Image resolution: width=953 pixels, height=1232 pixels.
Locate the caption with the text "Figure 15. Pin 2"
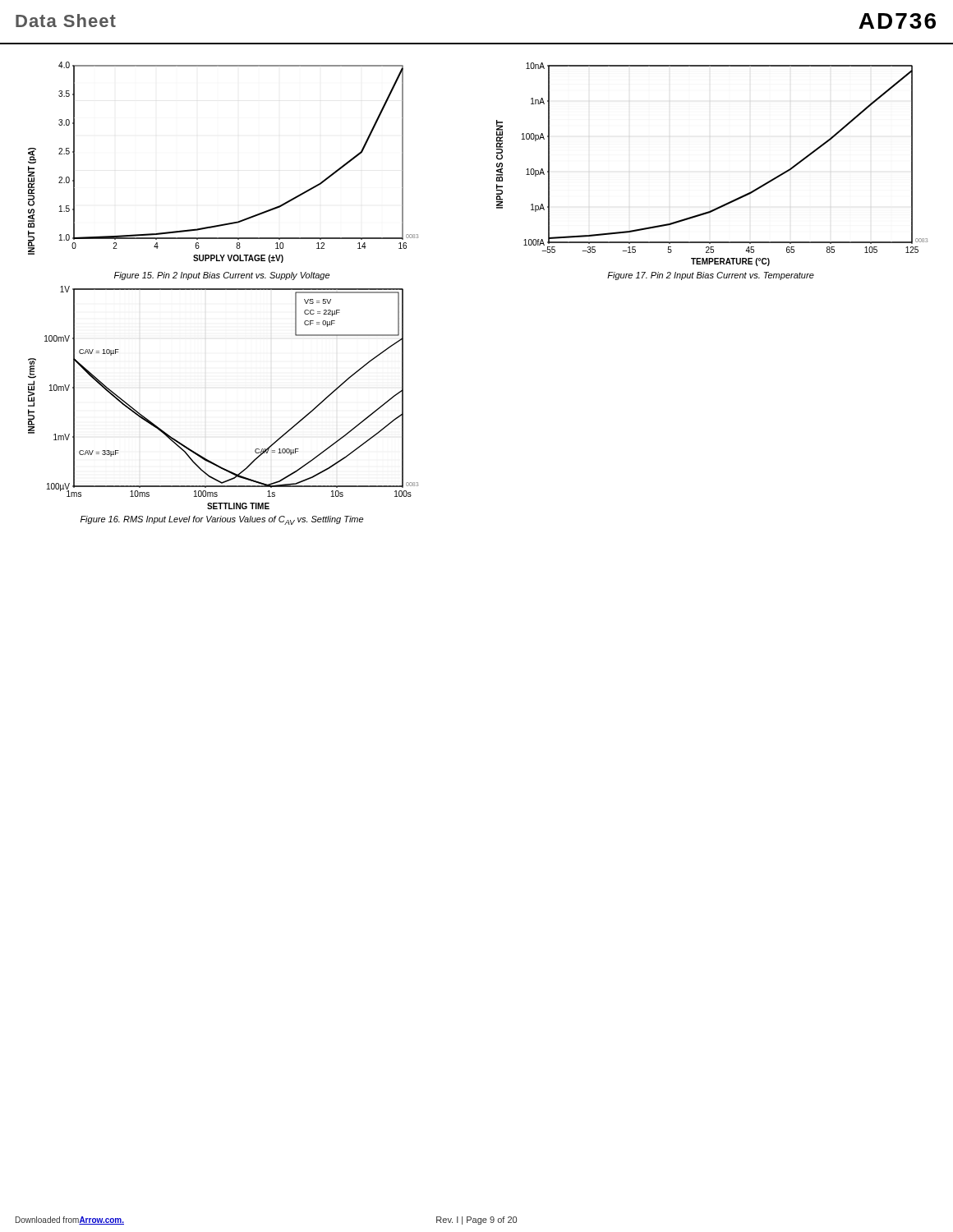[x=222, y=275]
